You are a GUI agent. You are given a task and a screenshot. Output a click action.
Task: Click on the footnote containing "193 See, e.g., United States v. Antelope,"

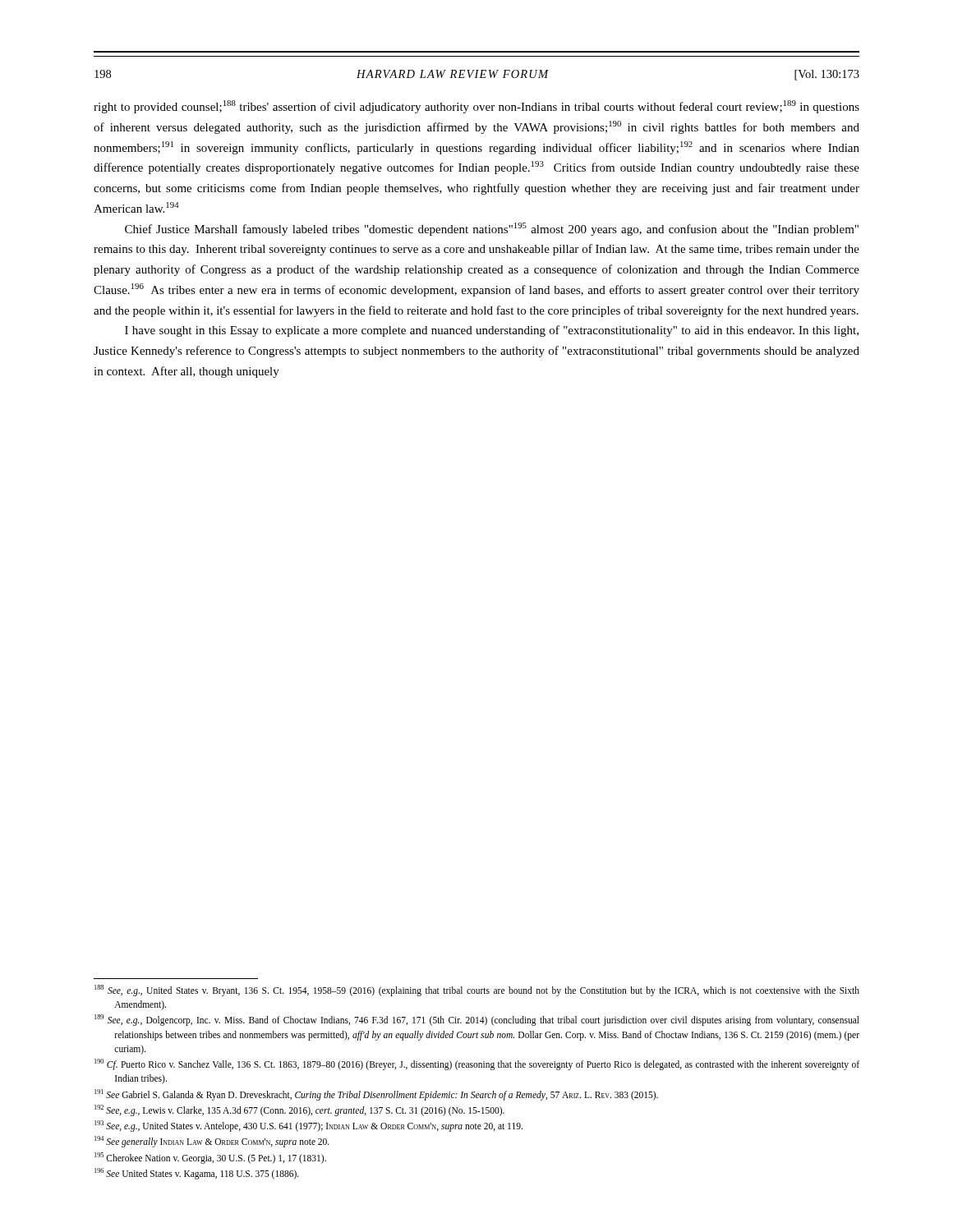click(308, 1125)
